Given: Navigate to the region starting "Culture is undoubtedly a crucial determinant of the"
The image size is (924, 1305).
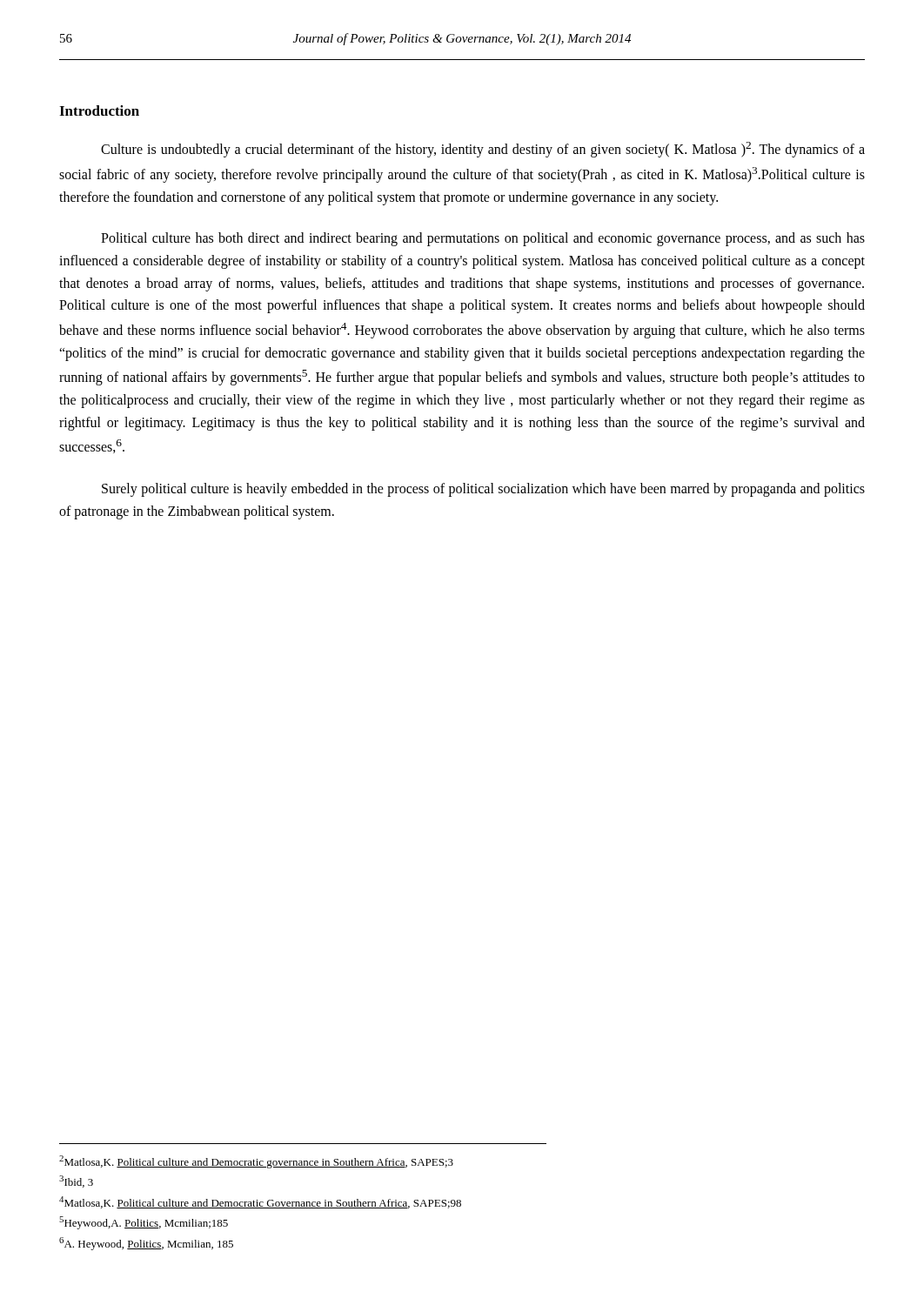Looking at the screenshot, I should [462, 171].
